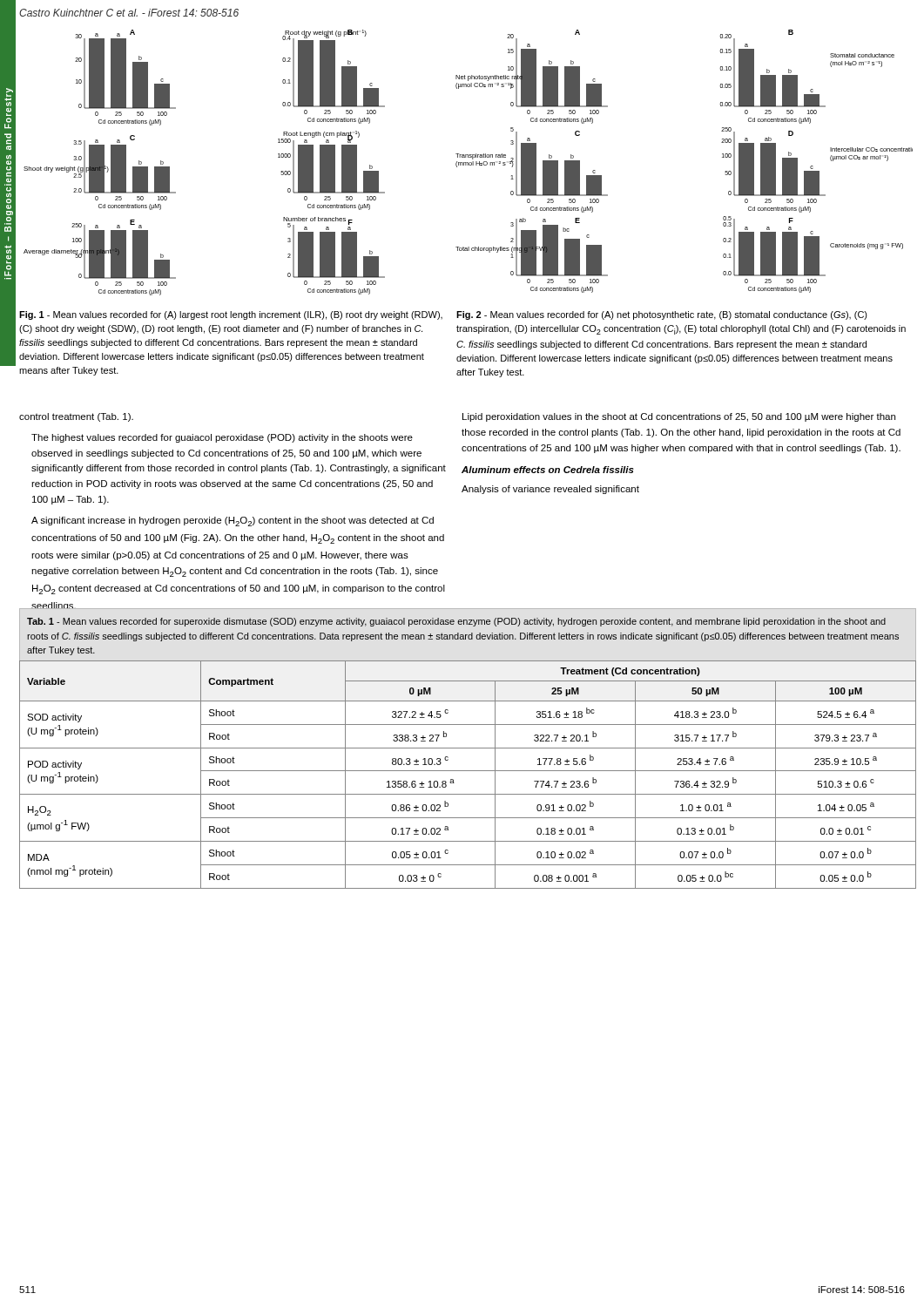Screen dimensions: 1307x924
Task: Find the caption on this page that starts "Tab. 1 - Mean values"
Action: [463, 636]
